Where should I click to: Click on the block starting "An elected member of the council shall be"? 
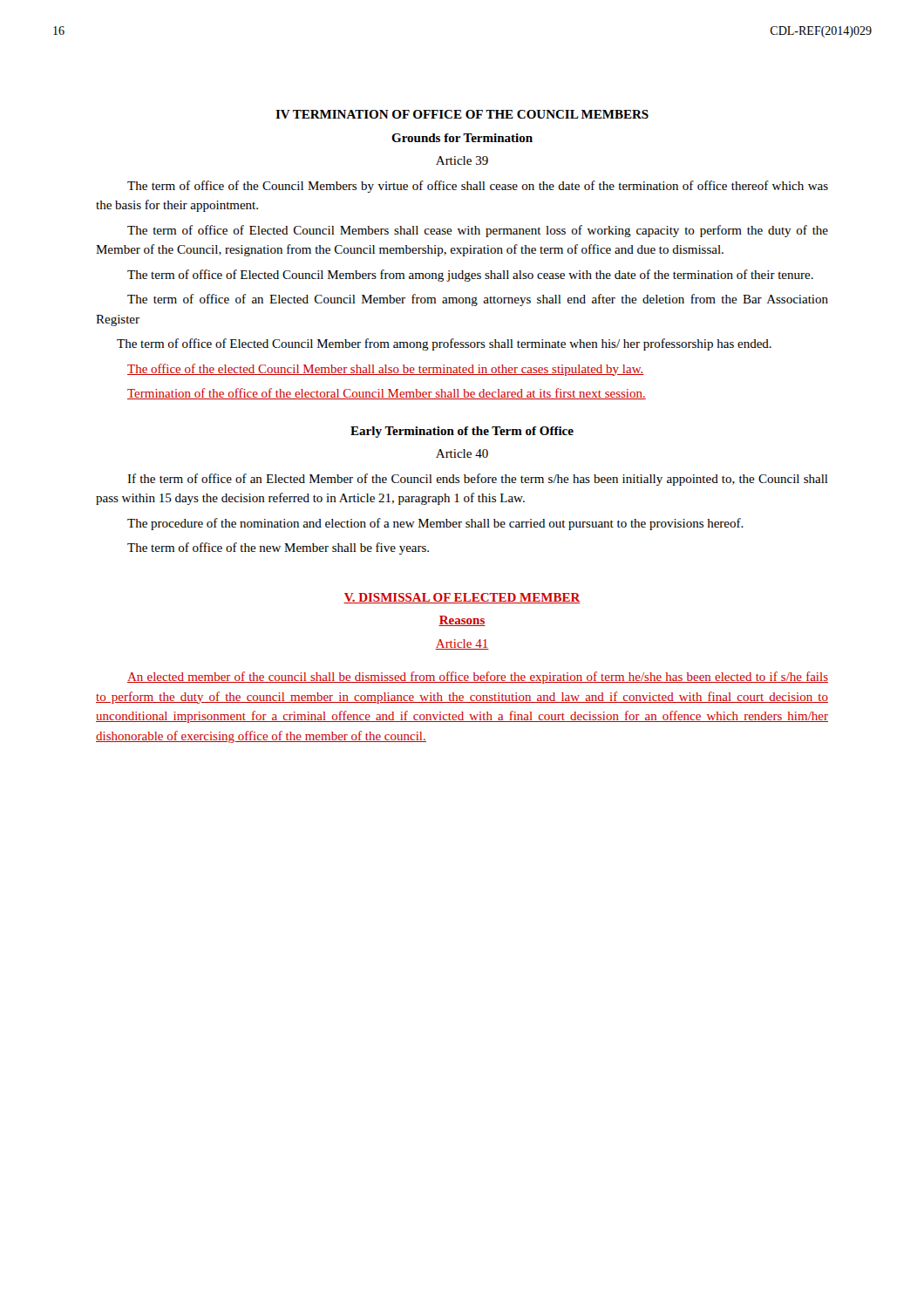point(462,706)
